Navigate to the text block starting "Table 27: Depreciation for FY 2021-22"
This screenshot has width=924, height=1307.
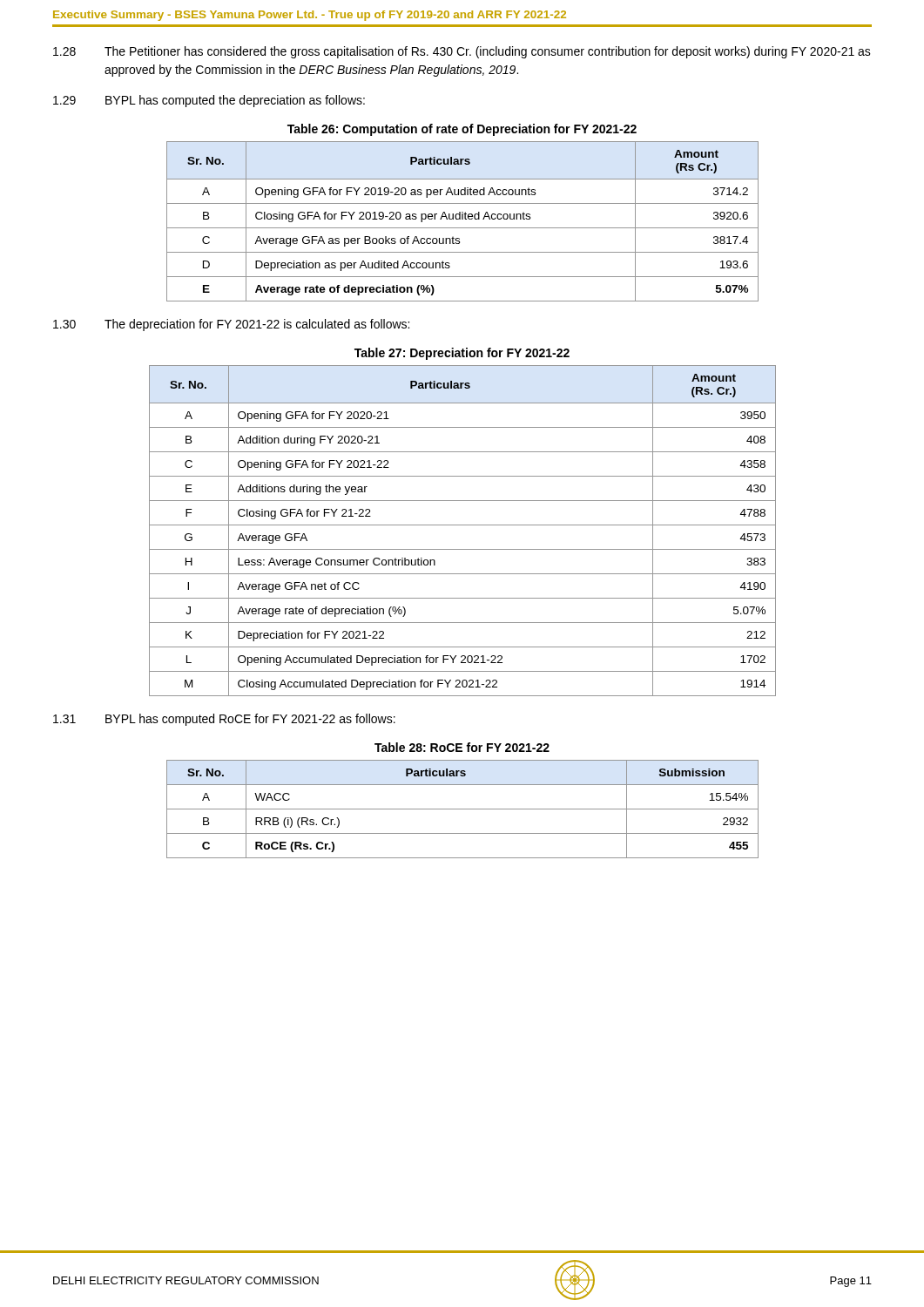coord(462,353)
